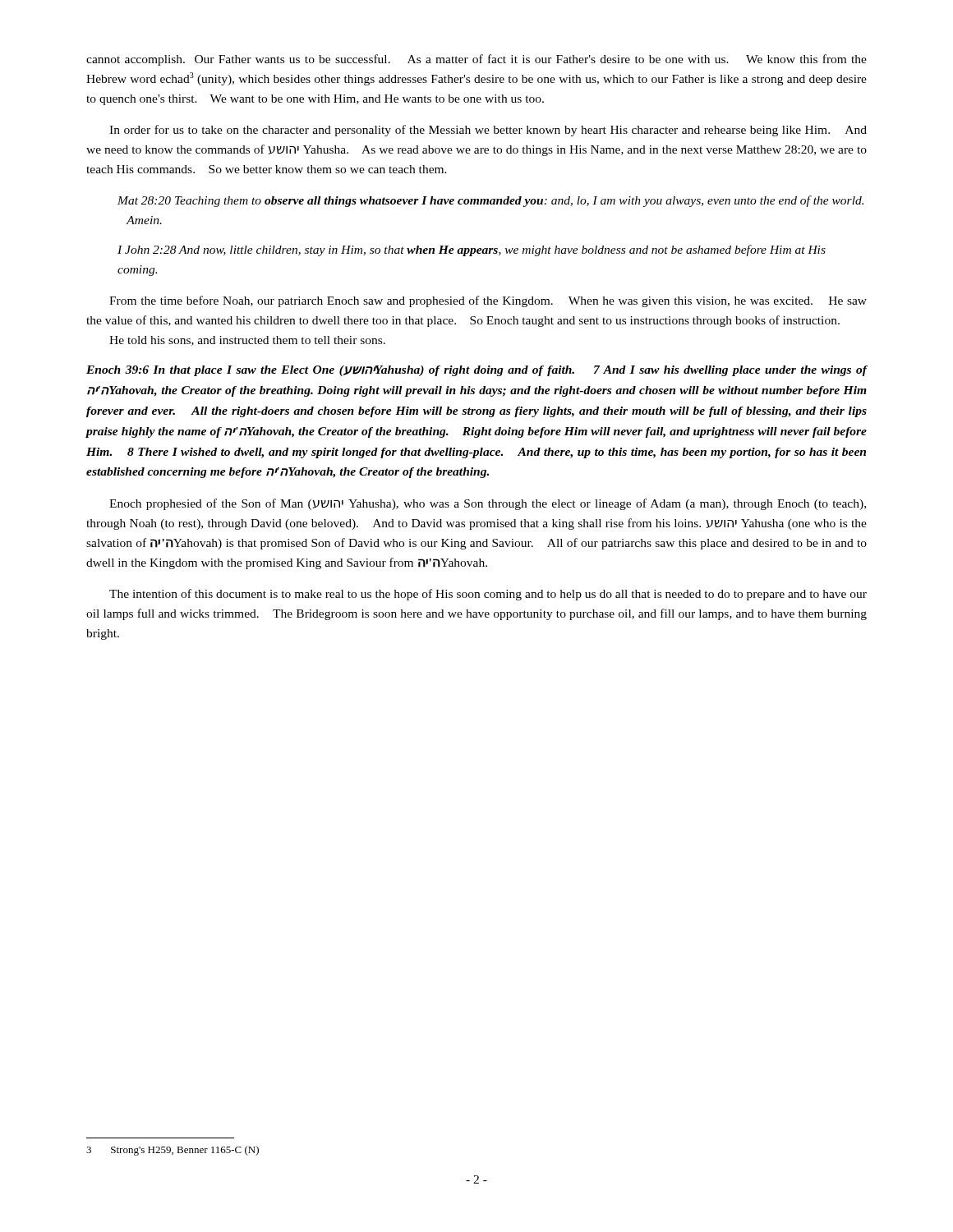Find the text starting "3 Strong's H259, Benner 1165-C (N)"
Screen dimensions: 1232x953
173,1149
